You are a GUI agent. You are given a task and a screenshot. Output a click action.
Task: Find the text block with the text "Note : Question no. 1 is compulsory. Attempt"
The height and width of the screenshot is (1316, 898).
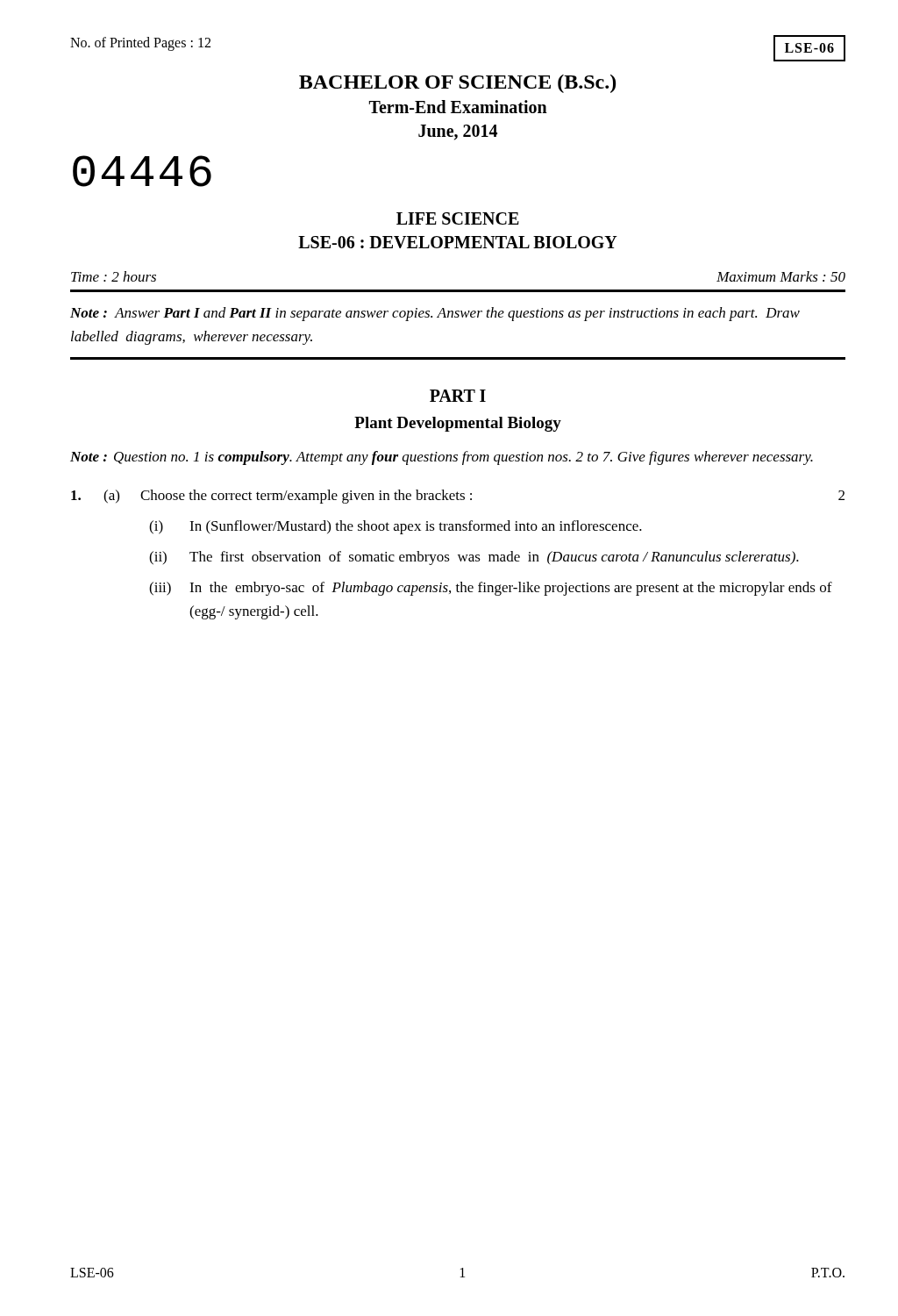pyautogui.click(x=442, y=457)
